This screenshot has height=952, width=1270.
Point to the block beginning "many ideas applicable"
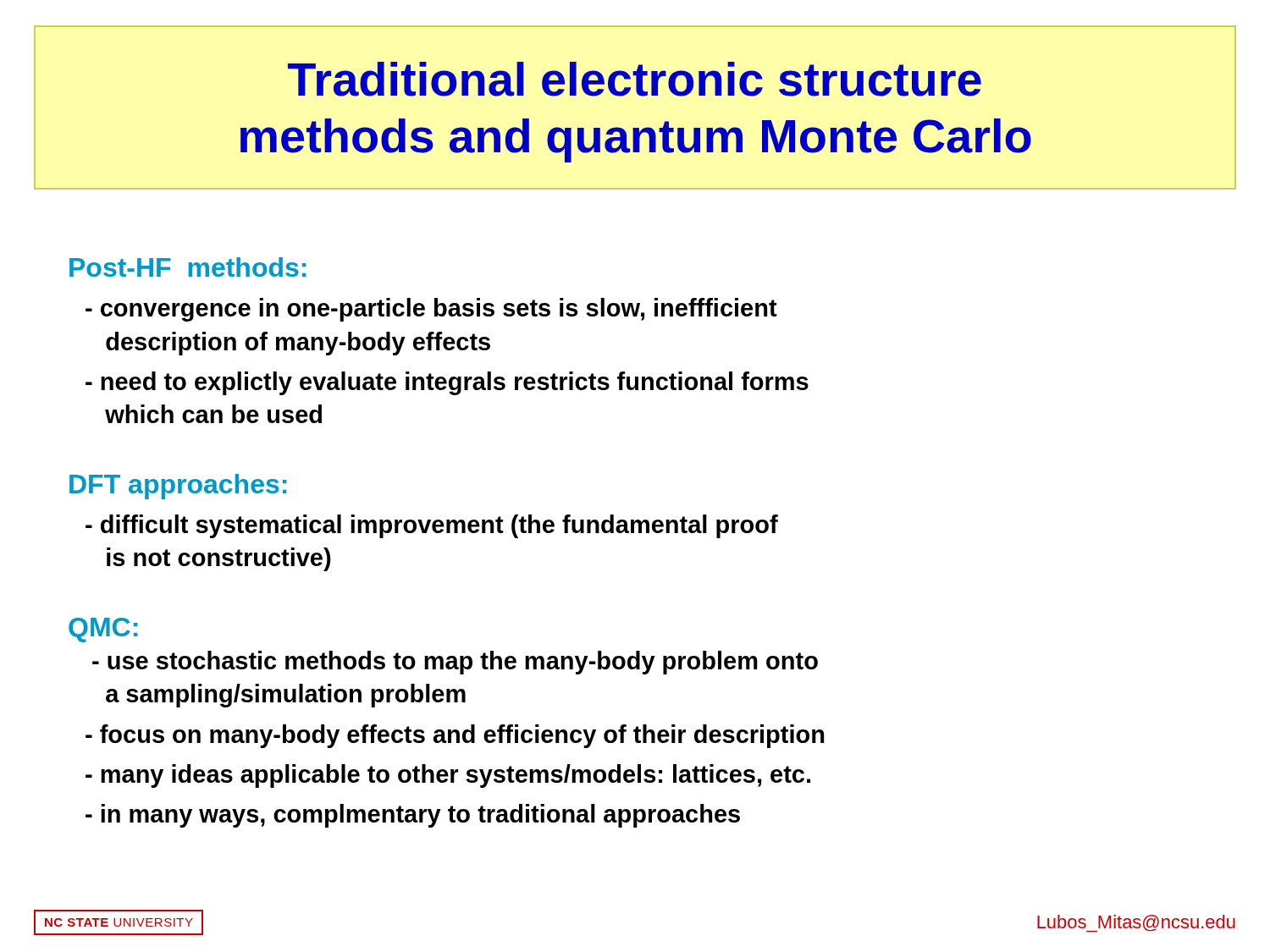coord(448,774)
